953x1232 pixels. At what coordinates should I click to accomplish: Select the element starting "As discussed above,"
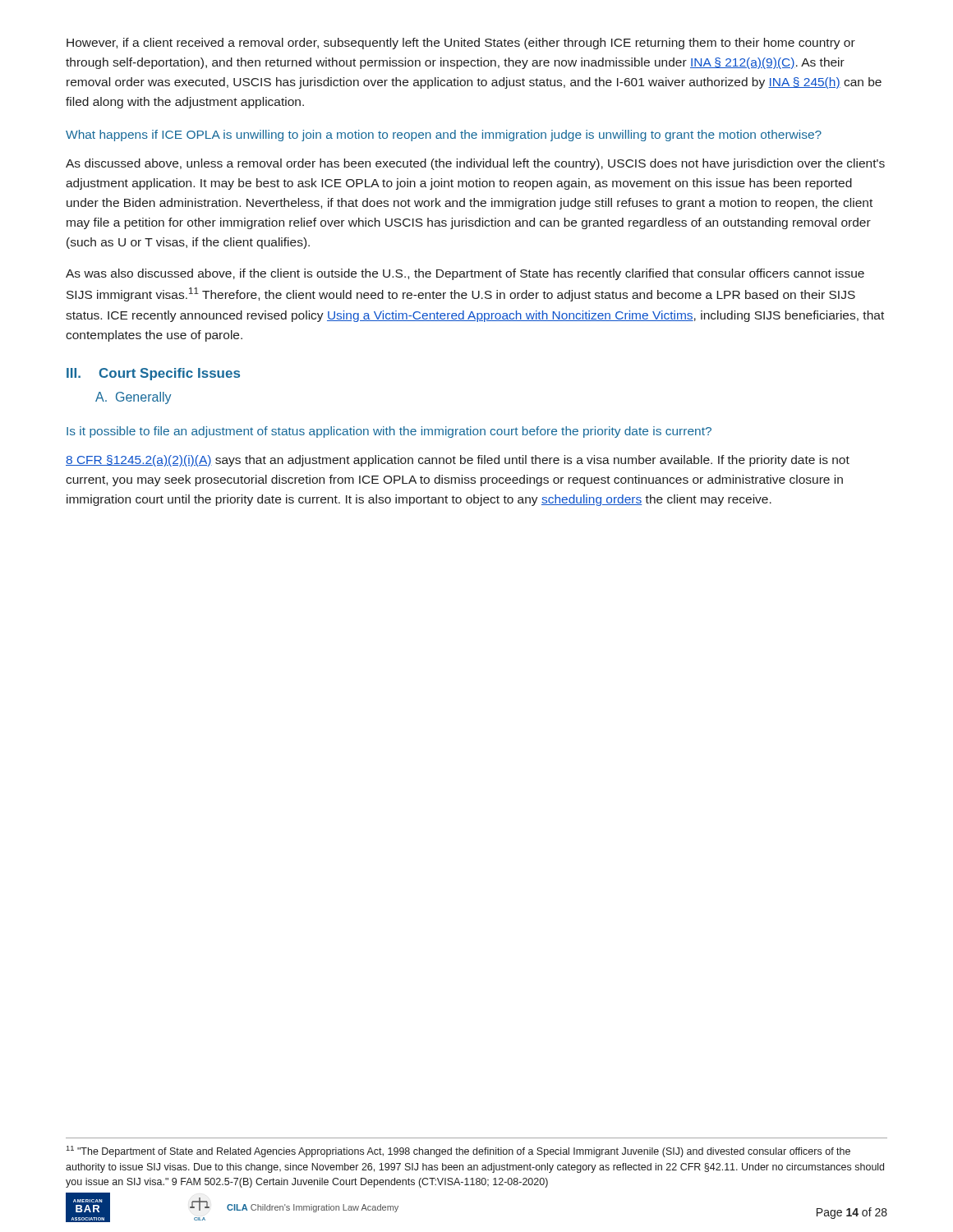click(475, 203)
